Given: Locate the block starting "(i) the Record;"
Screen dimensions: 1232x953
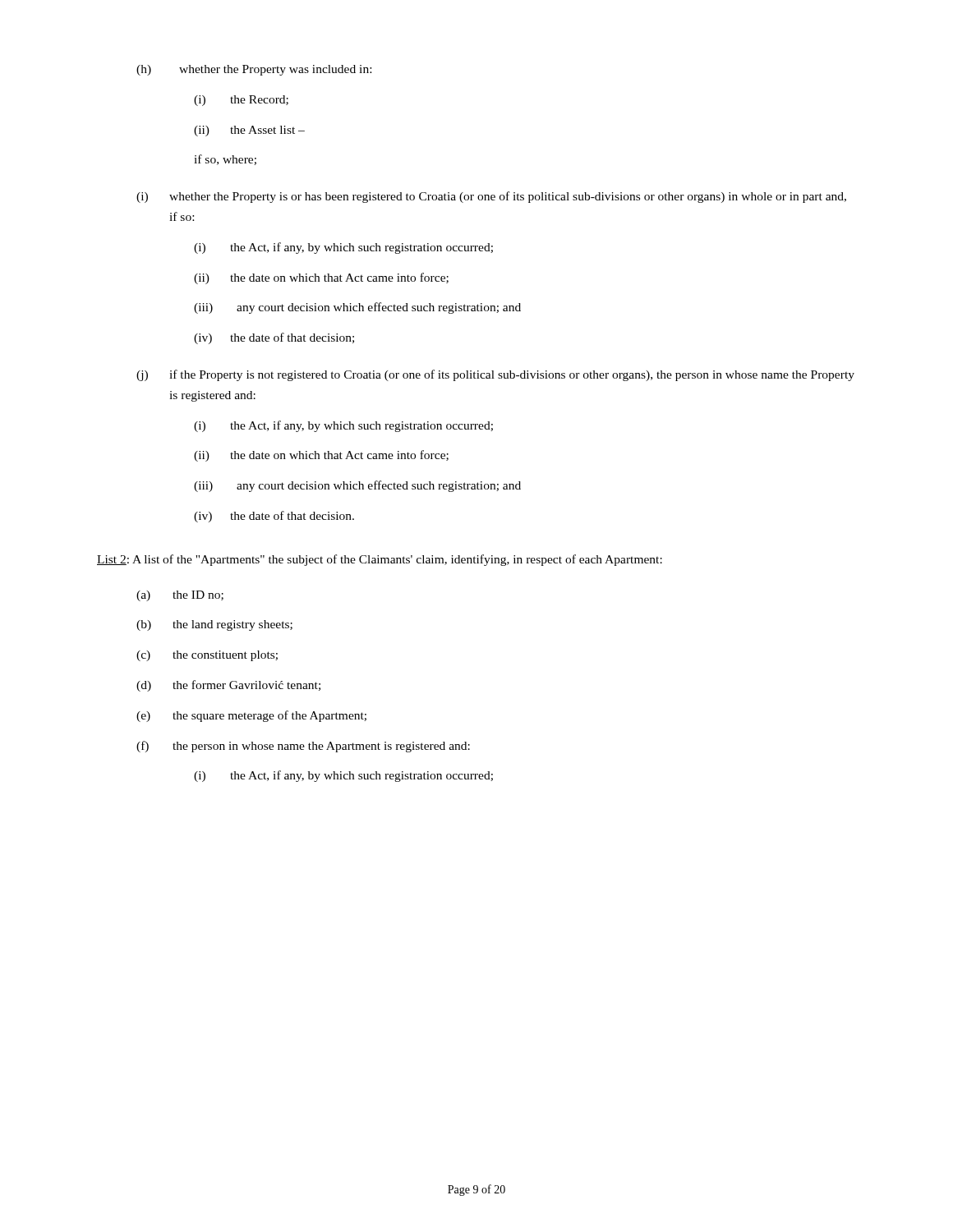Looking at the screenshot, I should click(x=241, y=100).
